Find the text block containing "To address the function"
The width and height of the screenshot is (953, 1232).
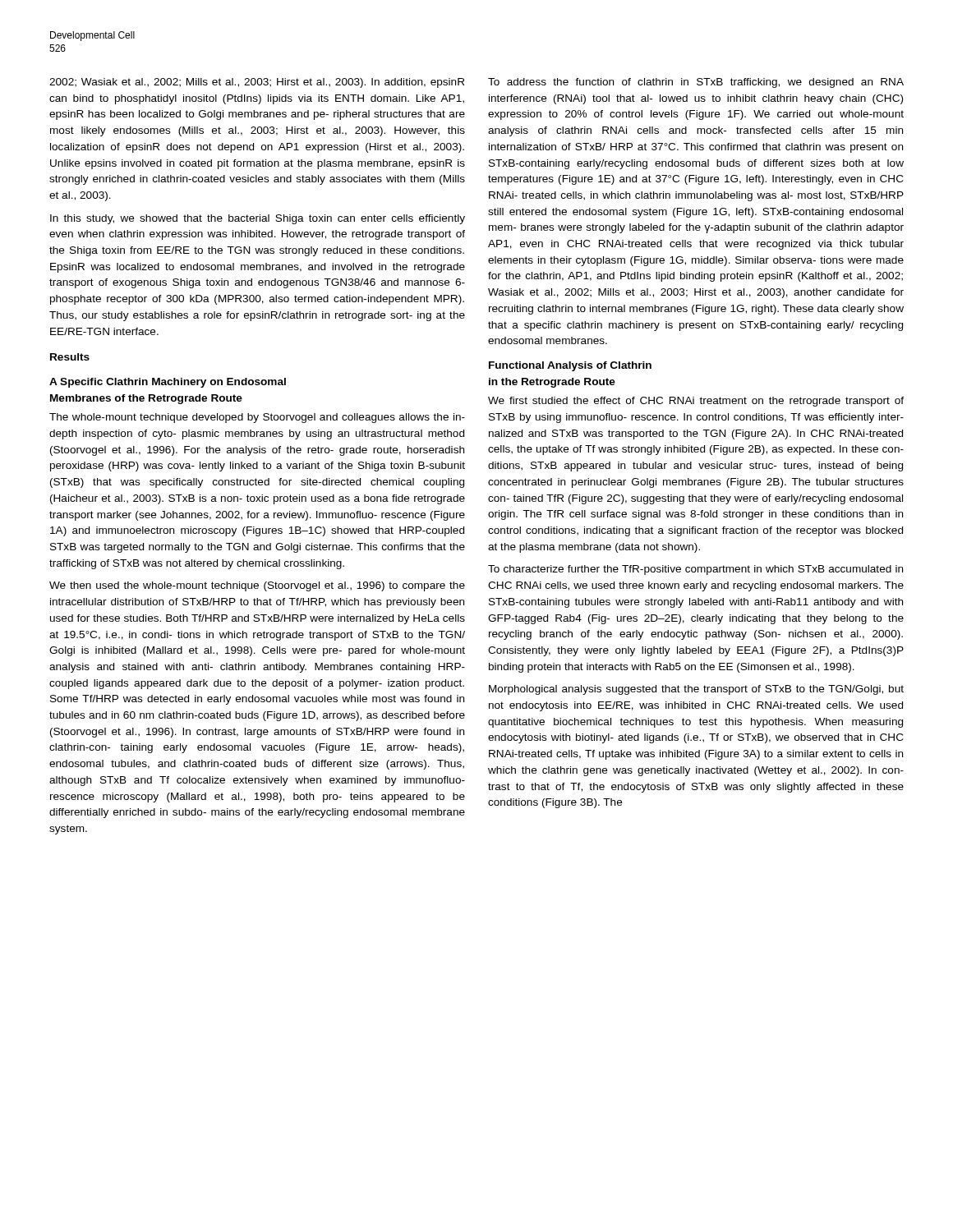(696, 211)
